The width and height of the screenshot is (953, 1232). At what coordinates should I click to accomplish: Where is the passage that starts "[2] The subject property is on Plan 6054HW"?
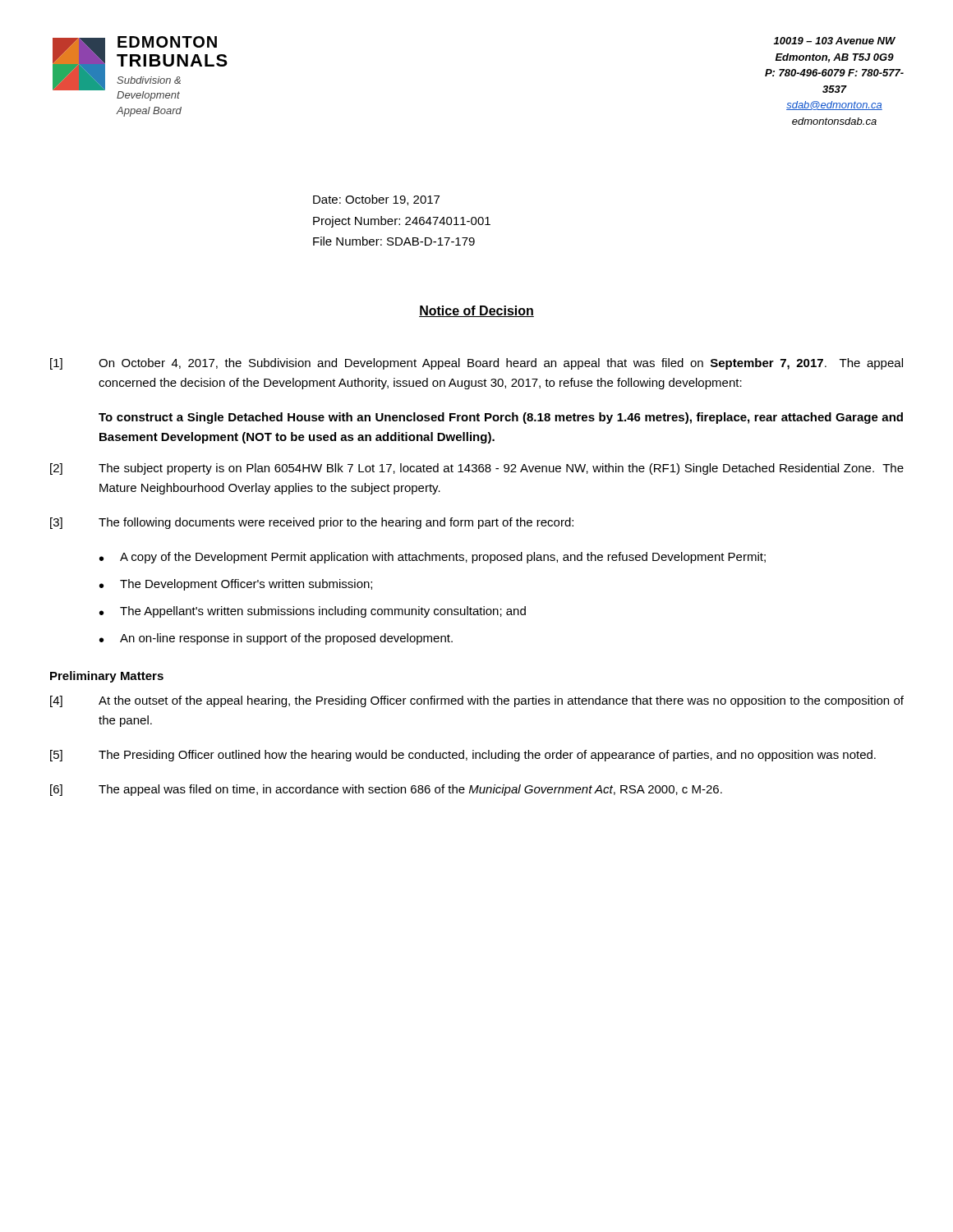pyautogui.click(x=476, y=478)
